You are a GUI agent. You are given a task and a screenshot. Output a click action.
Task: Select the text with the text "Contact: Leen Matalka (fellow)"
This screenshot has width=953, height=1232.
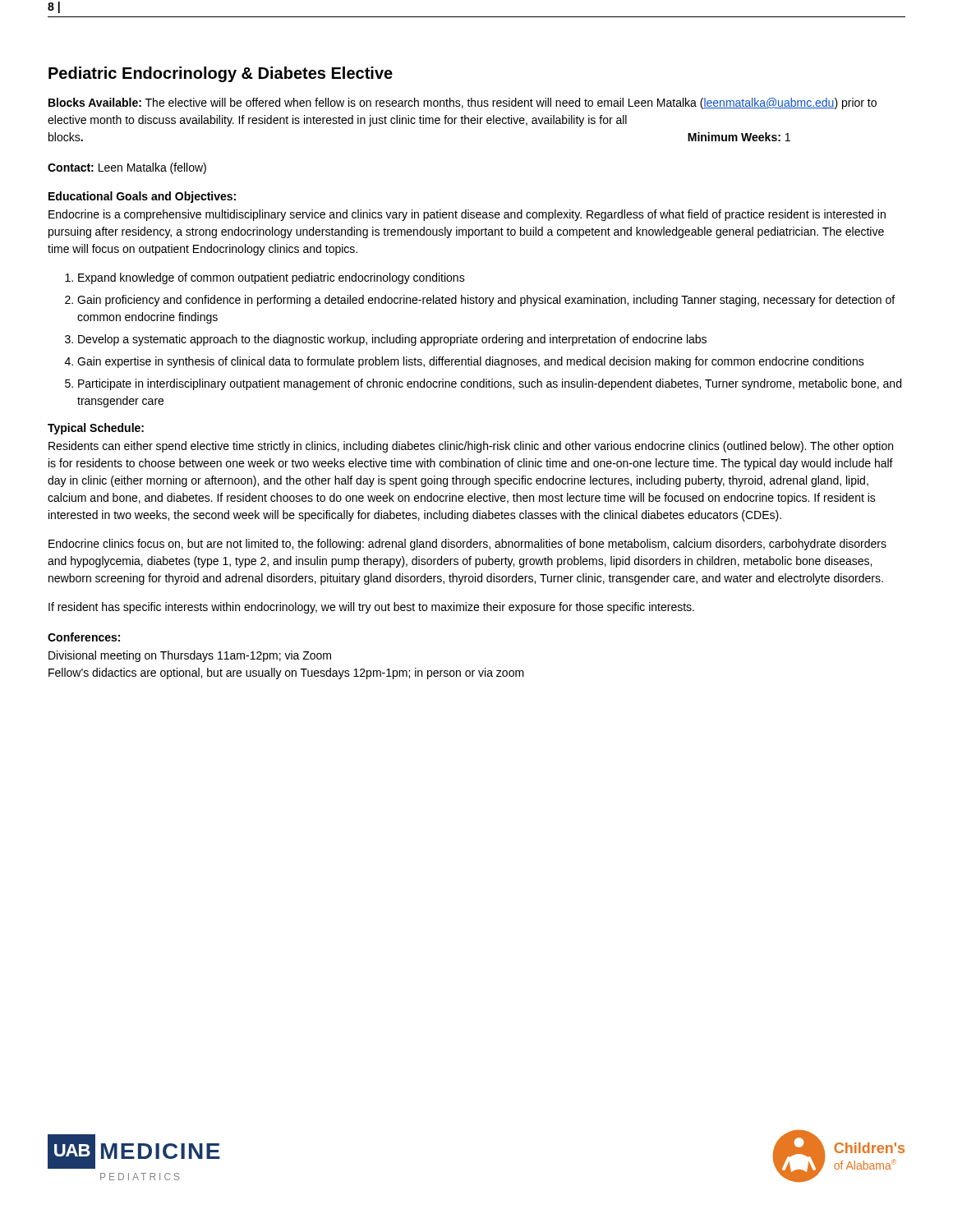[x=127, y=168]
